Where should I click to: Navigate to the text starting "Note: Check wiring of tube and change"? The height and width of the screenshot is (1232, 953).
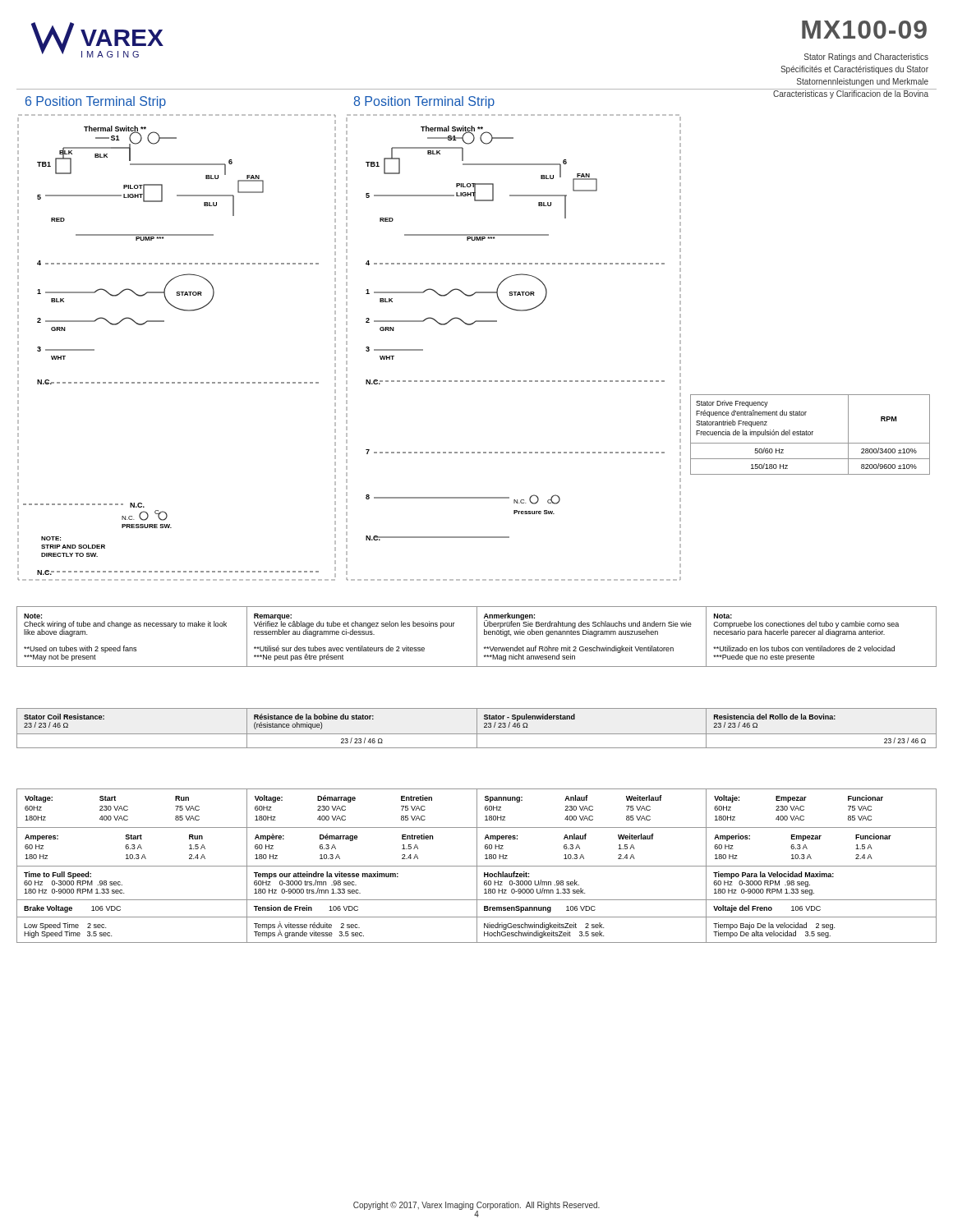coord(476,637)
